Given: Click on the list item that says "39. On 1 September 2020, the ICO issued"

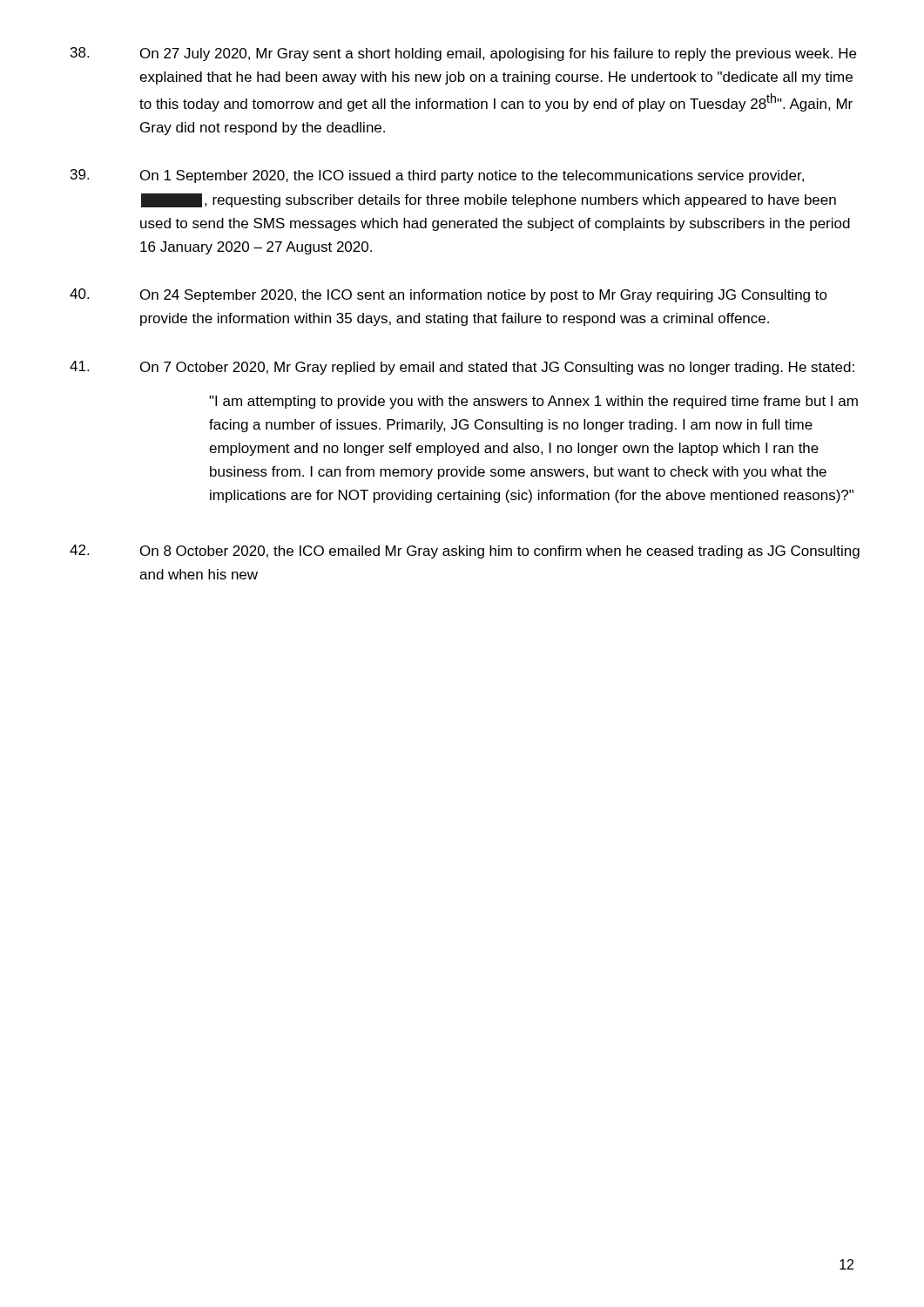Looking at the screenshot, I should [x=466, y=212].
